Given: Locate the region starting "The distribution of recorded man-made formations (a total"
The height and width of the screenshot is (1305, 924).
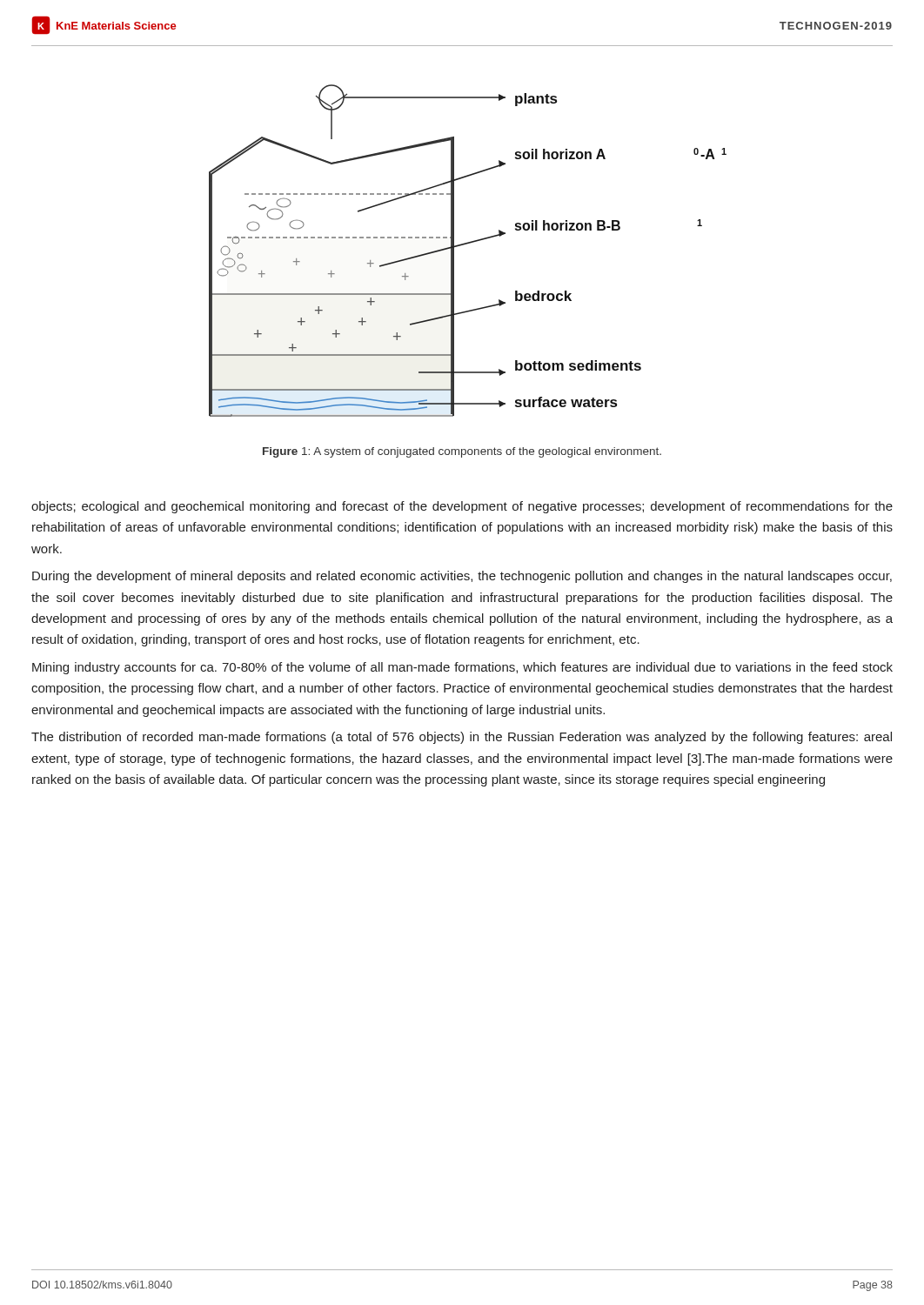Looking at the screenshot, I should tap(462, 758).
